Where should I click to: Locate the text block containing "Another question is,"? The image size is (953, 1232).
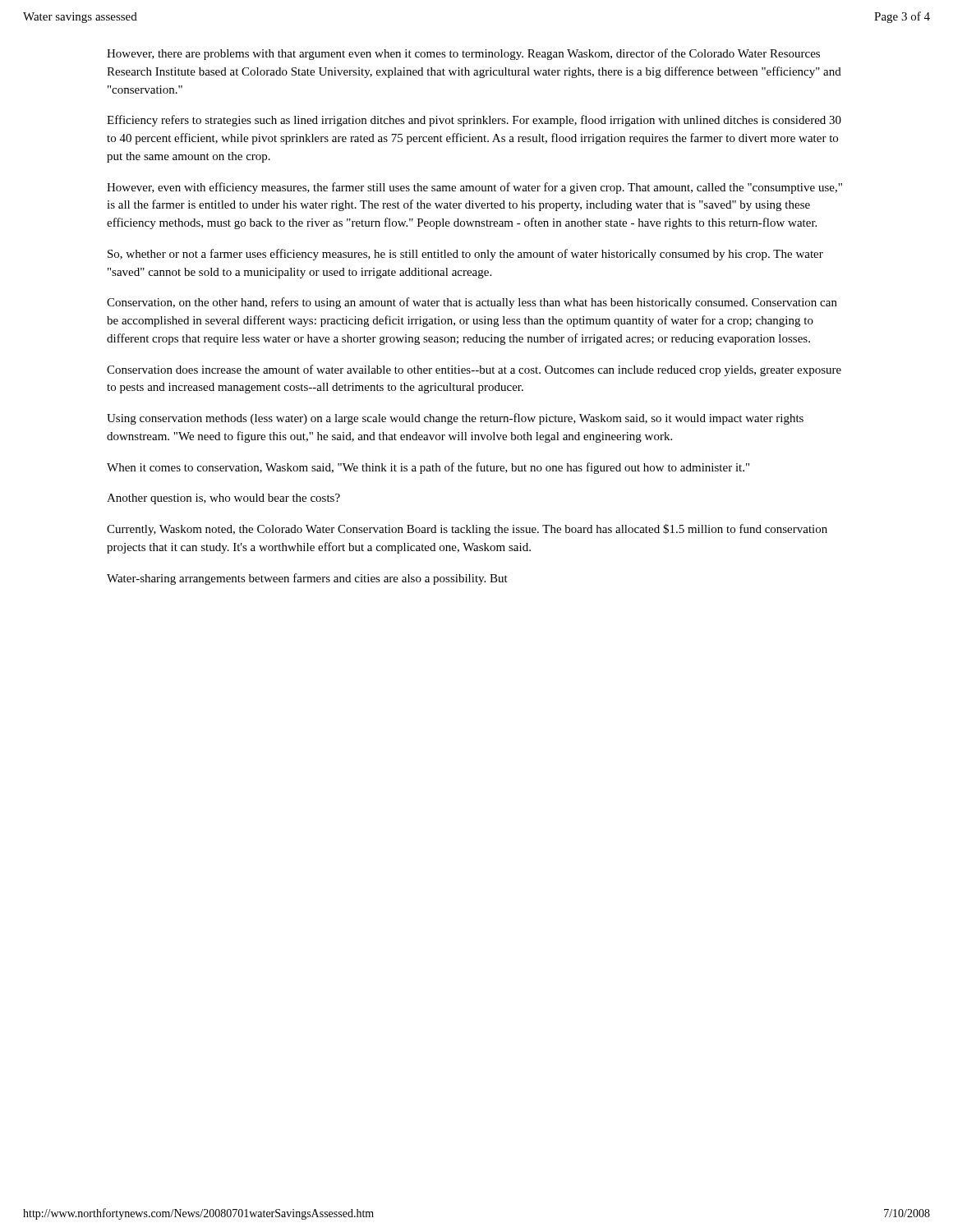(x=224, y=498)
